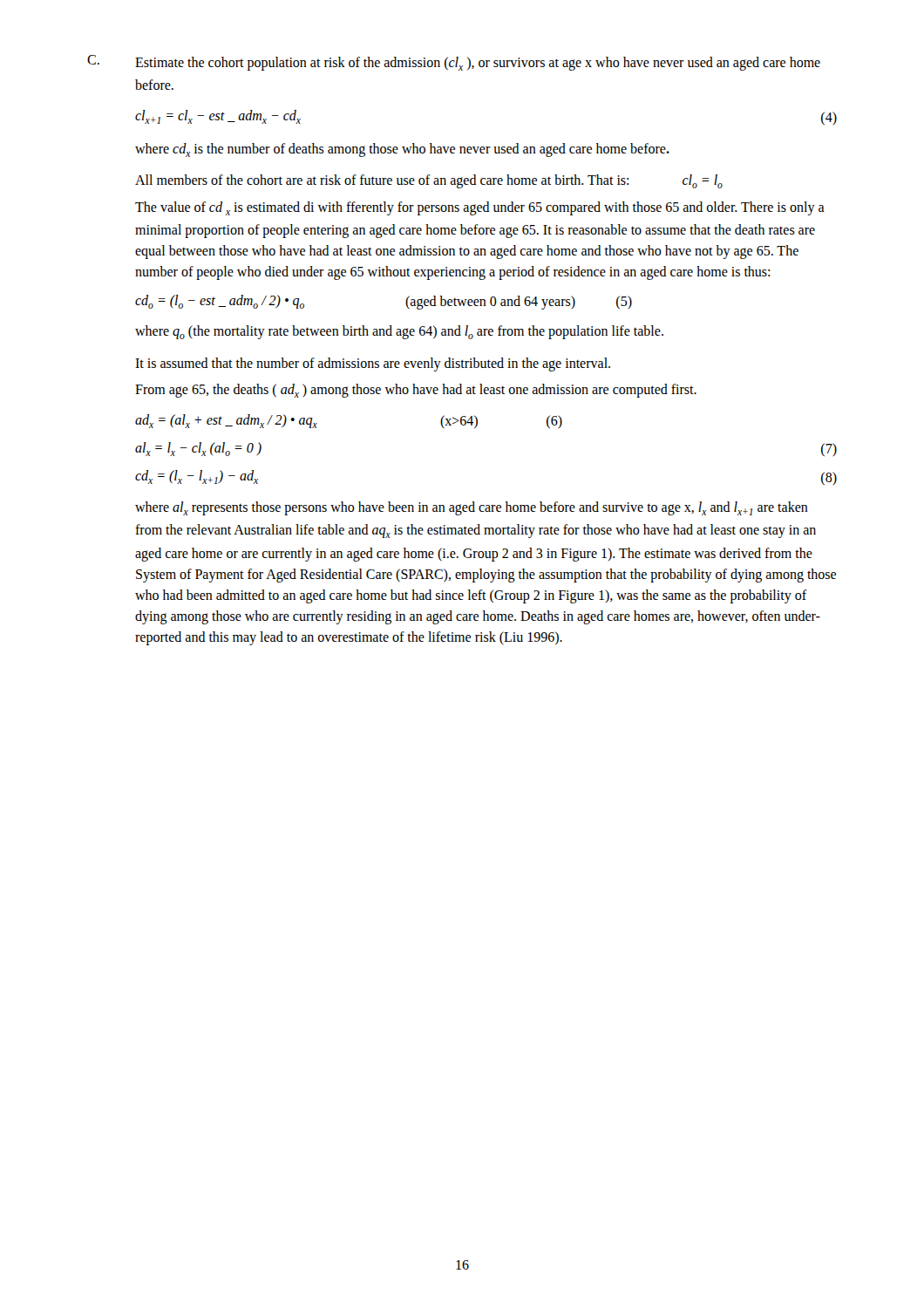Locate the text block that says "where cdx is the number"

pyautogui.click(x=402, y=150)
